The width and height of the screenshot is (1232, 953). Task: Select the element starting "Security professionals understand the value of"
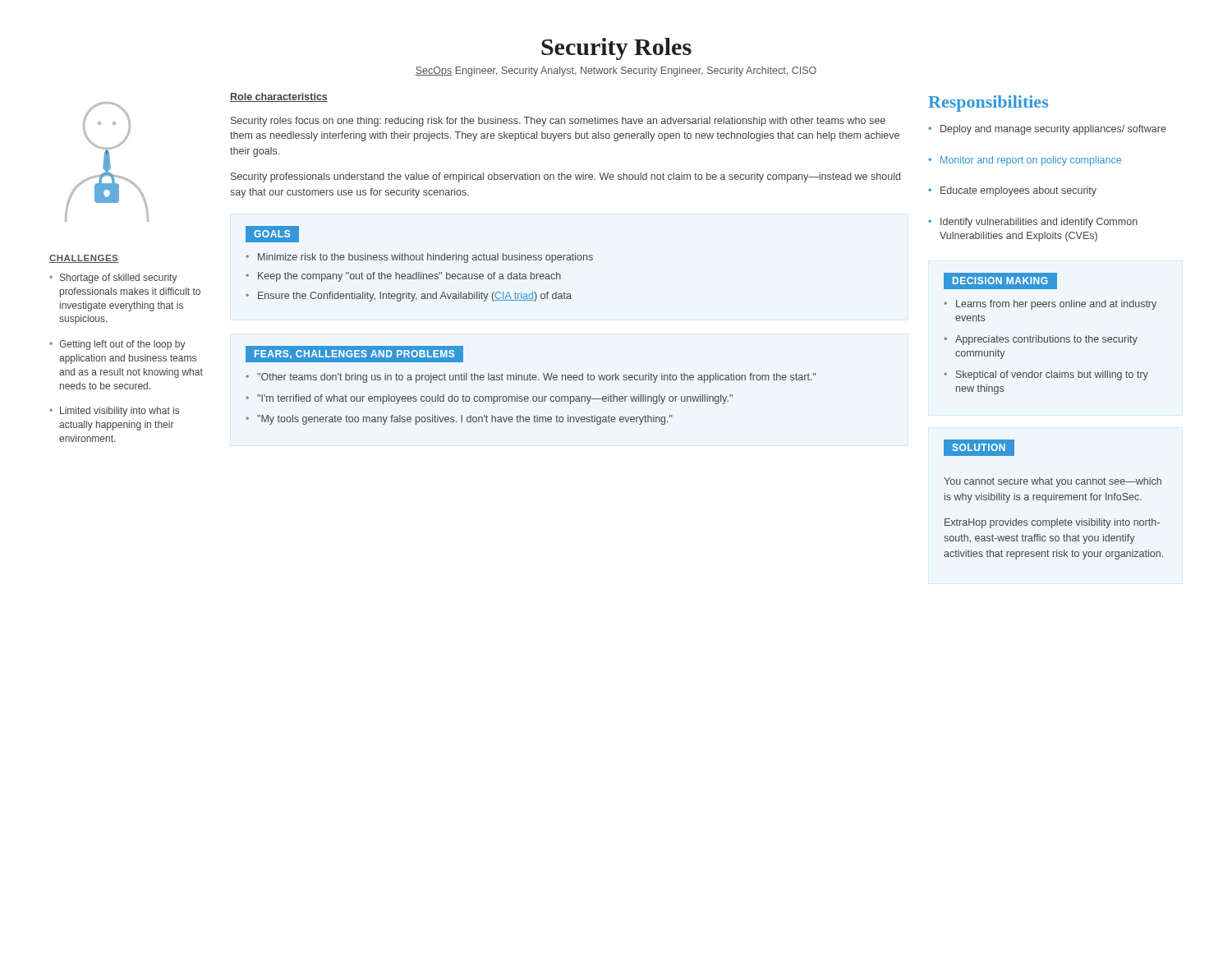click(569, 185)
